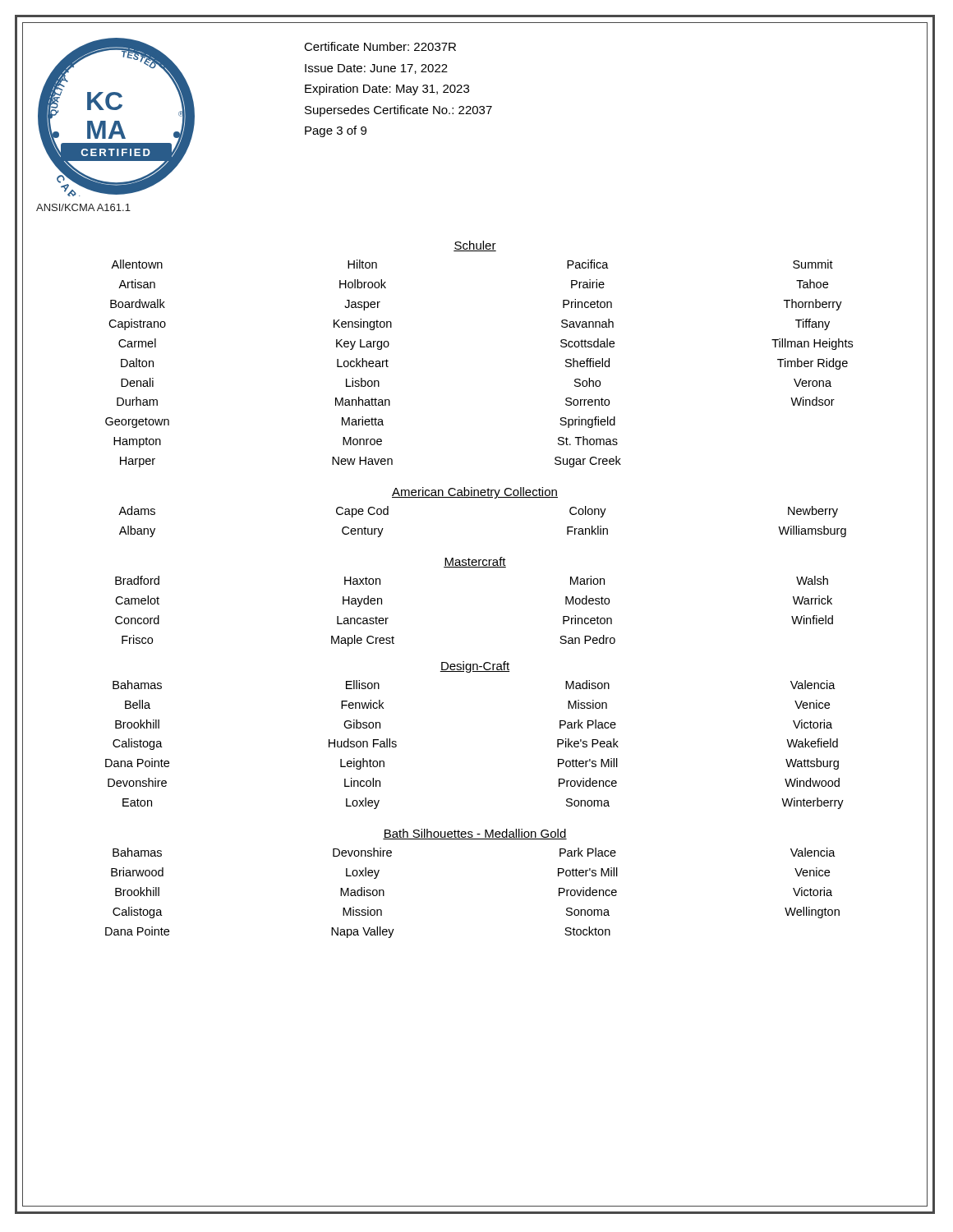
Task: Select the block starting "Tillman Heights"
Action: click(812, 343)
